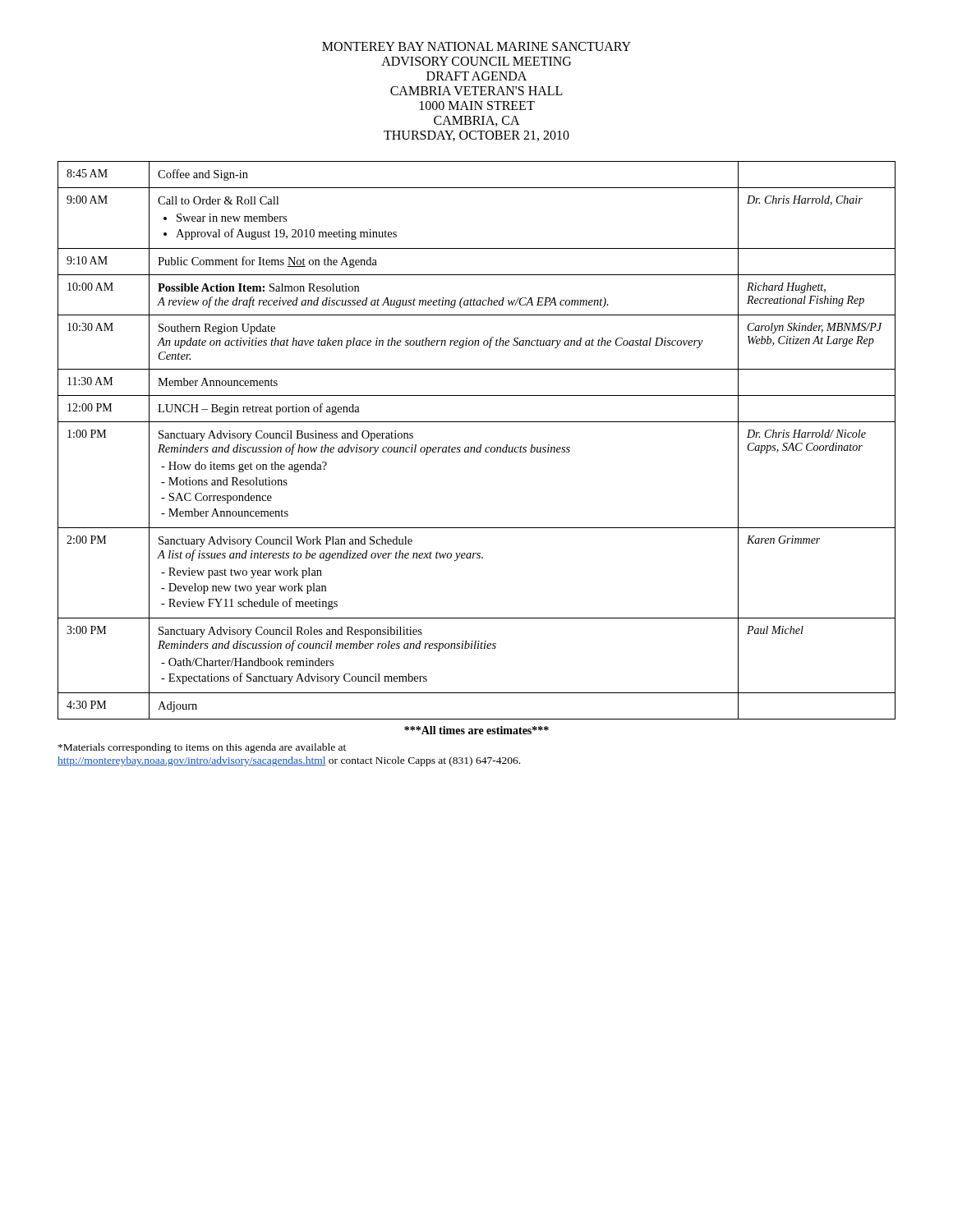This screenshot has width=953, height=1232.
Task: Select the table that reads "Richard Hughett, Recreational"
Action: (476, 440)
